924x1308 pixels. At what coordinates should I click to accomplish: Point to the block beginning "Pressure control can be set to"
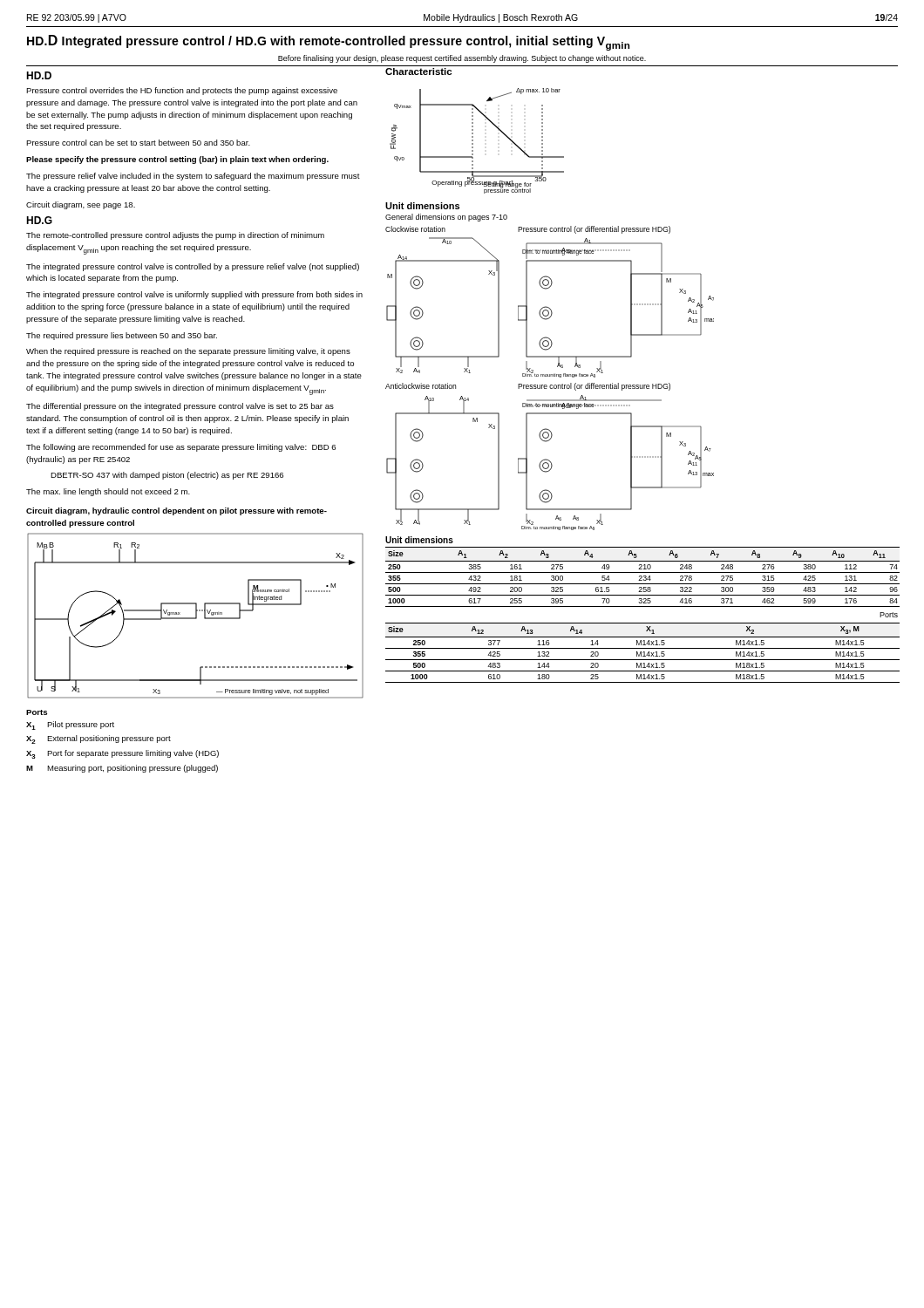[x=138, y=143]
